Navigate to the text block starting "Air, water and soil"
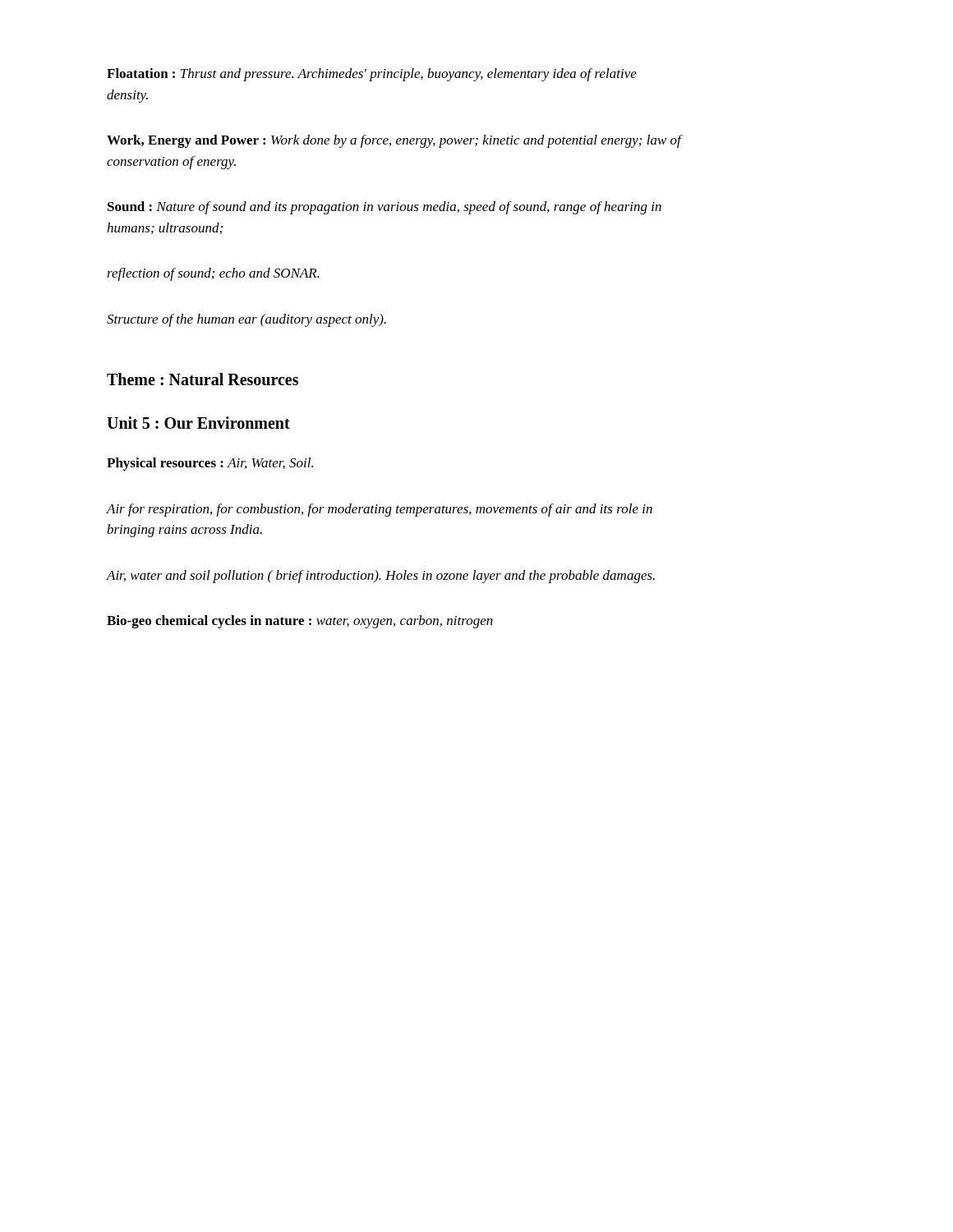 pos(394,575)
